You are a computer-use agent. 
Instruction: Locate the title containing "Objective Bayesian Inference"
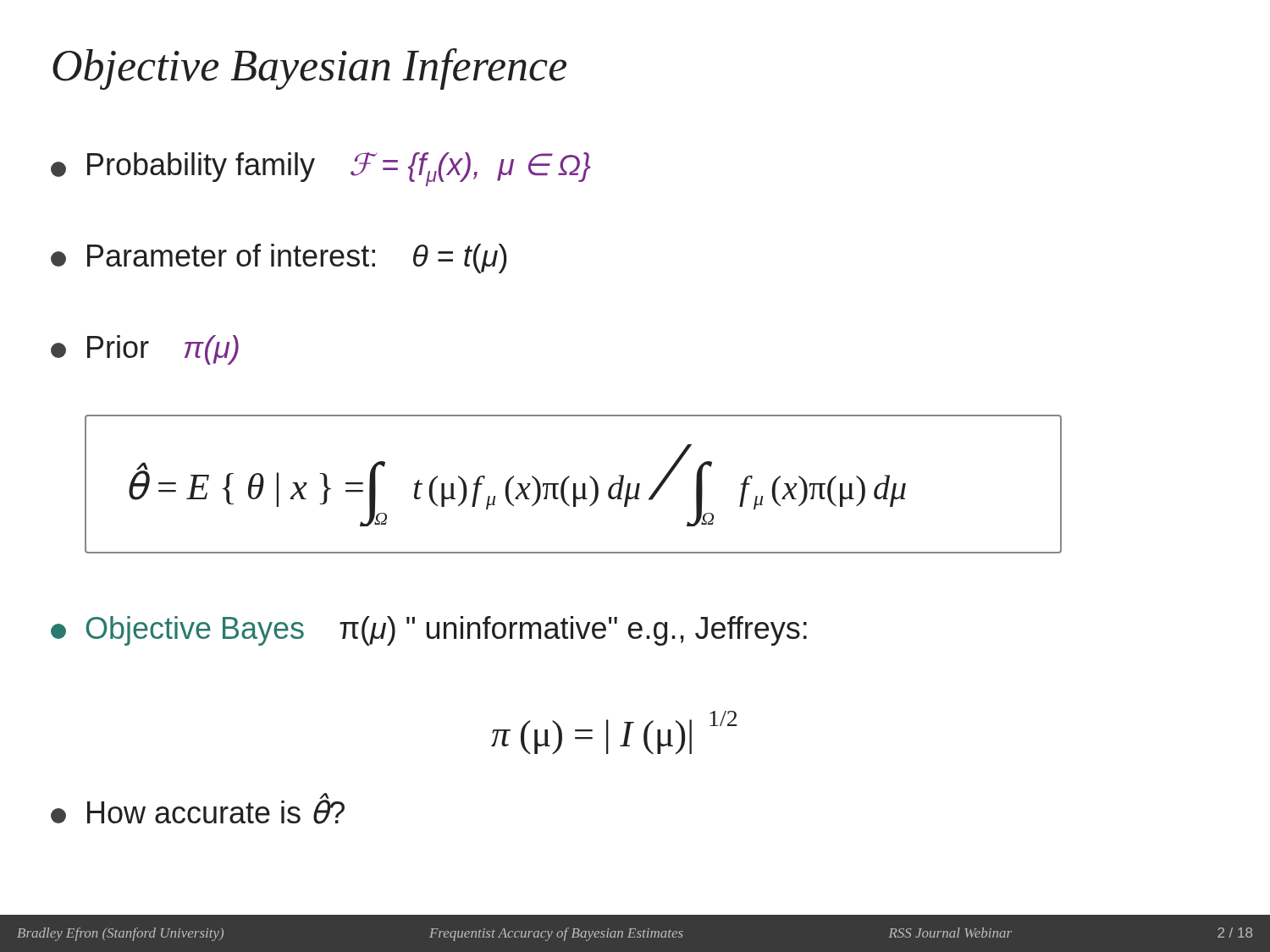[x=309, y=66]
